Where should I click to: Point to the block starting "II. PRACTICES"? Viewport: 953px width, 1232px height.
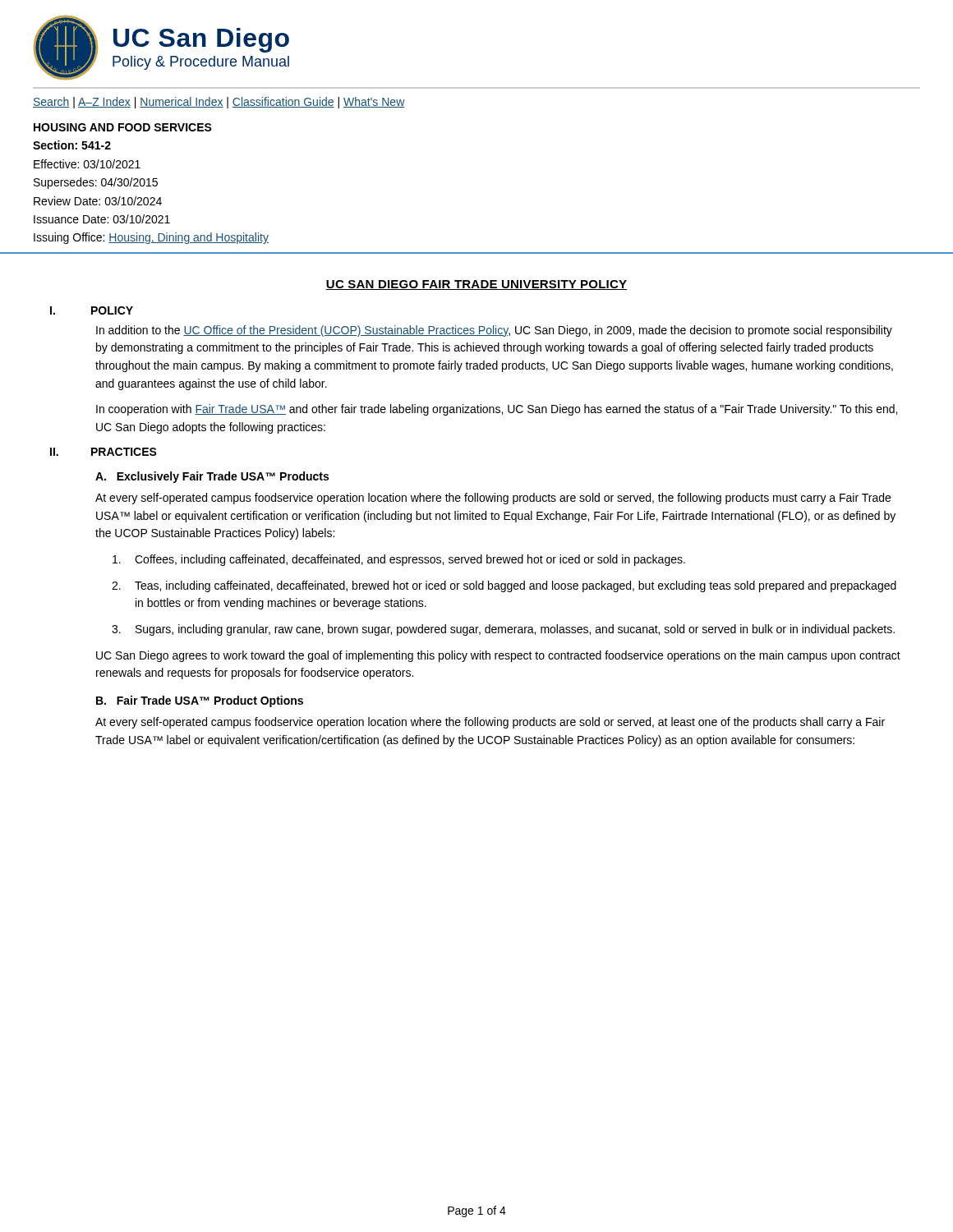103,452
